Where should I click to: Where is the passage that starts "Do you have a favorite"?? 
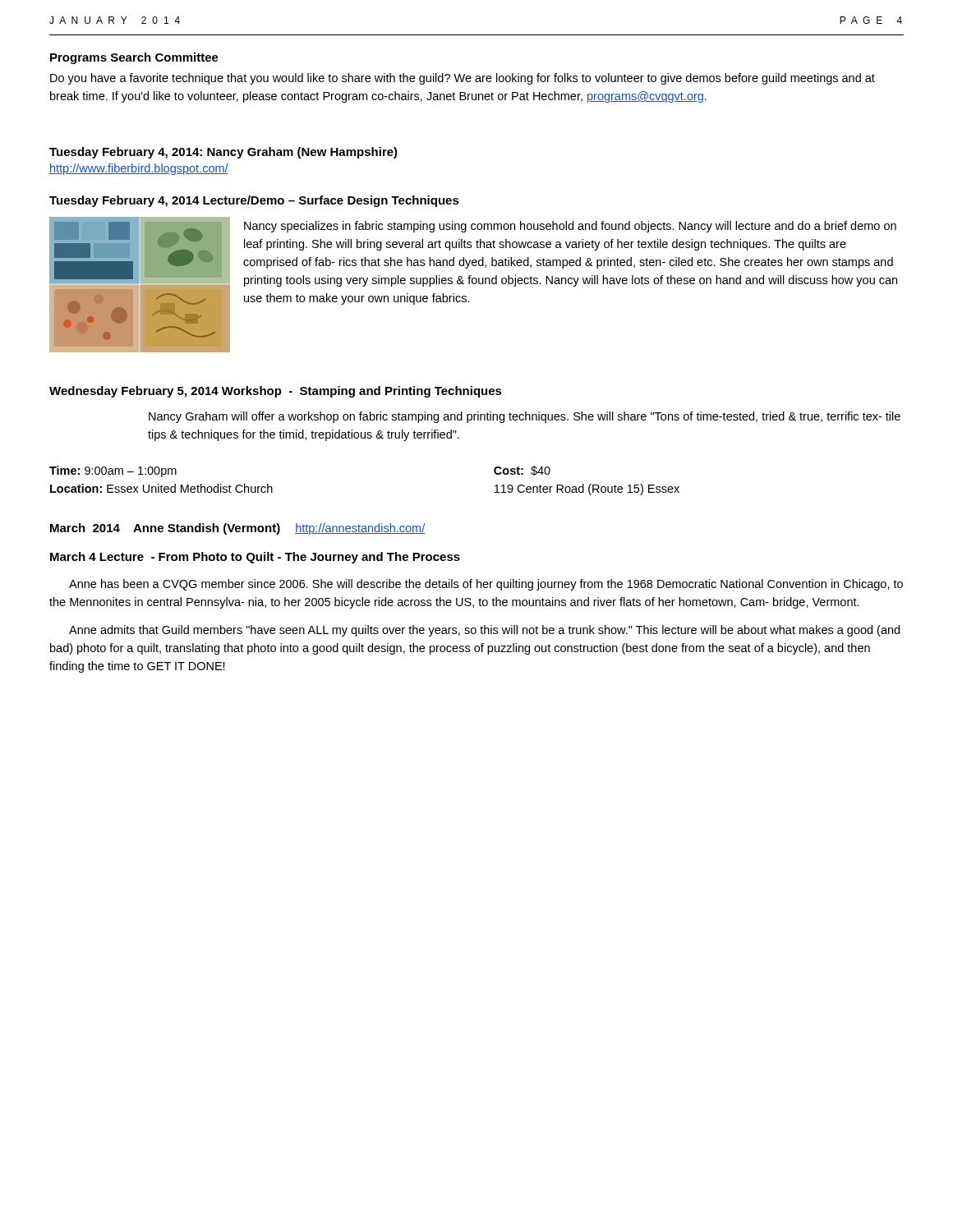pyautogui.click(x=462, y=87)
